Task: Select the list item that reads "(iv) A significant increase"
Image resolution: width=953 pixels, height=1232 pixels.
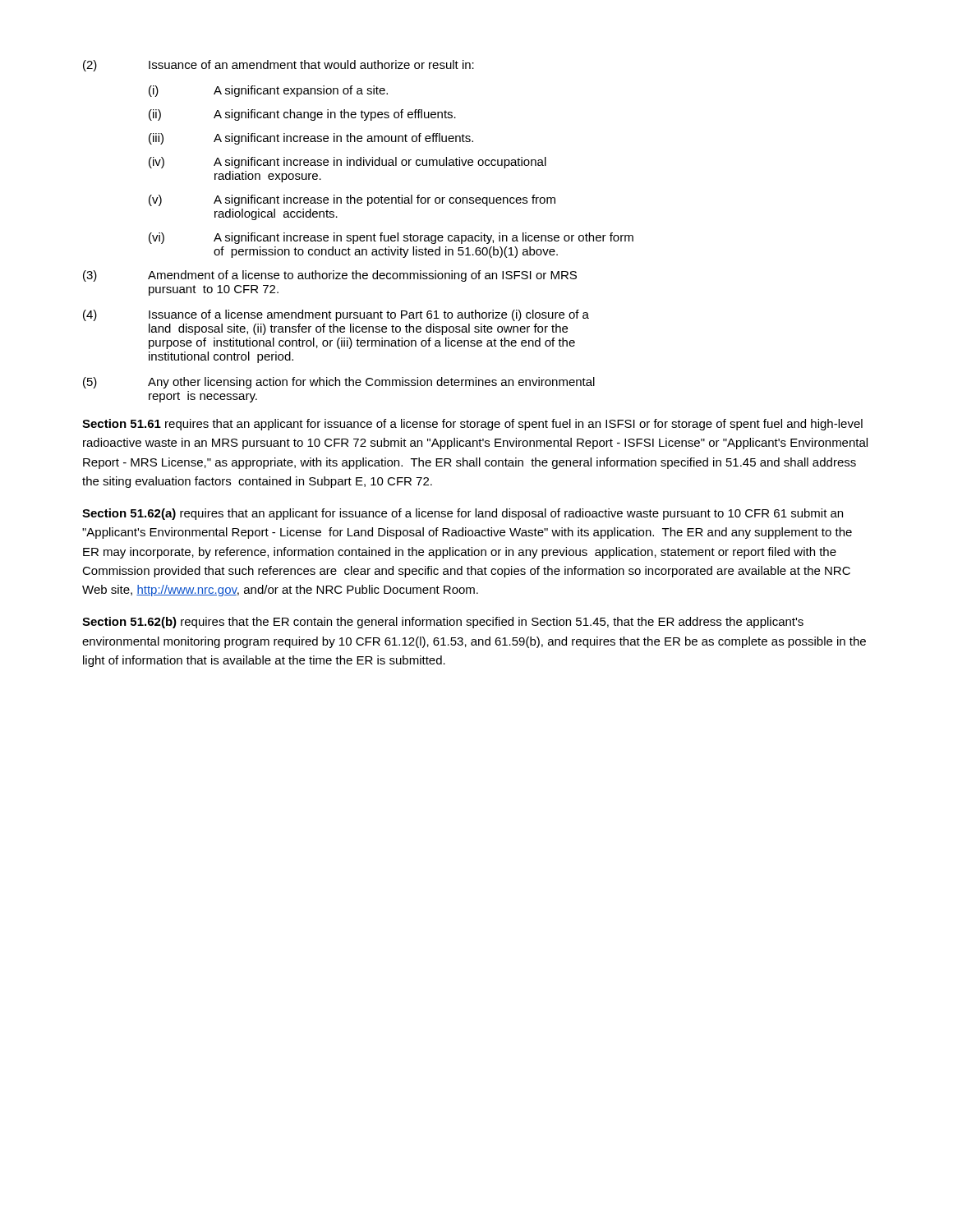Action: coord(509,168)
